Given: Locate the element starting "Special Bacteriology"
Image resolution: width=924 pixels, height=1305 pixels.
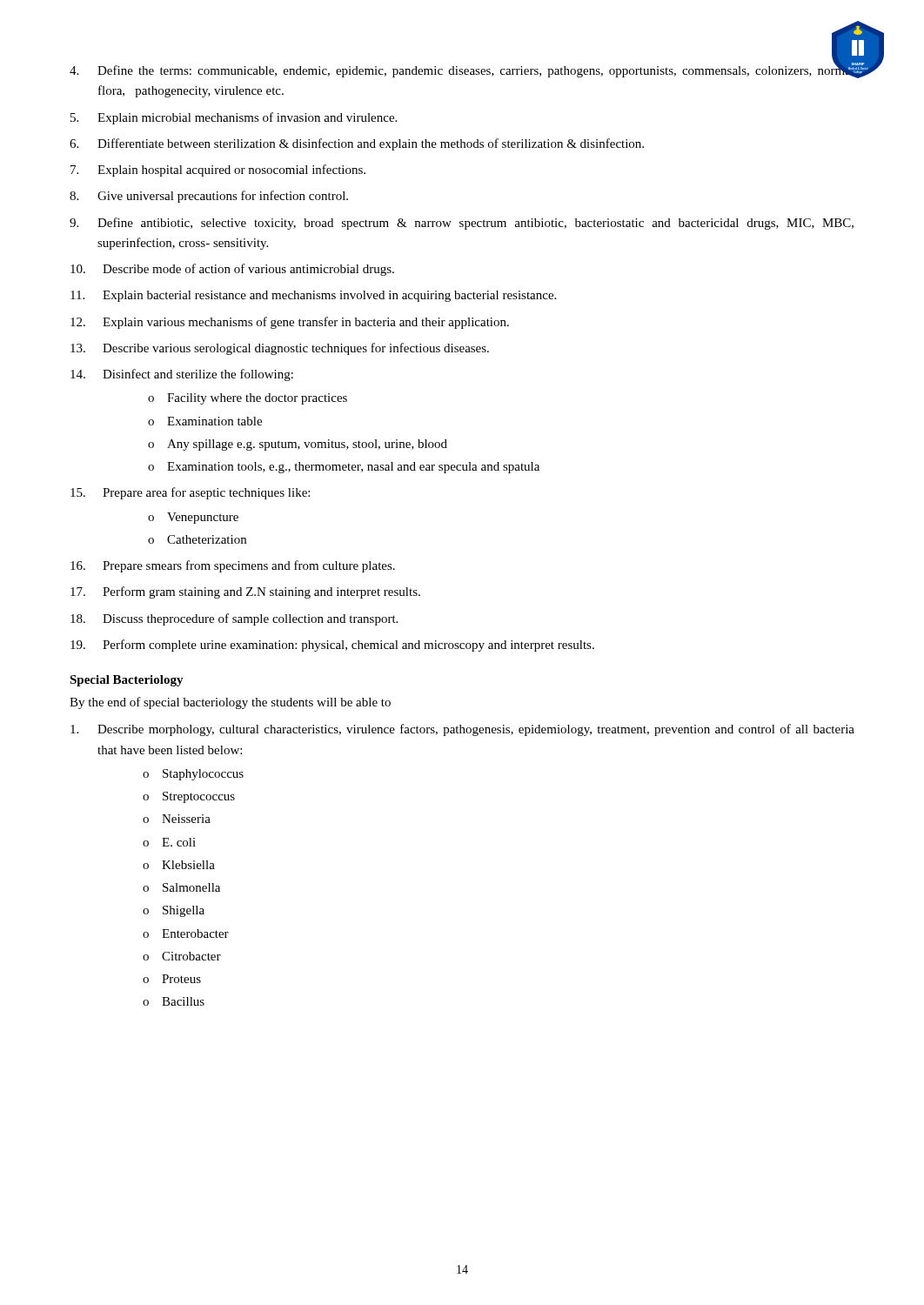Looking at the screenshot, I should [x=126, y=679].
